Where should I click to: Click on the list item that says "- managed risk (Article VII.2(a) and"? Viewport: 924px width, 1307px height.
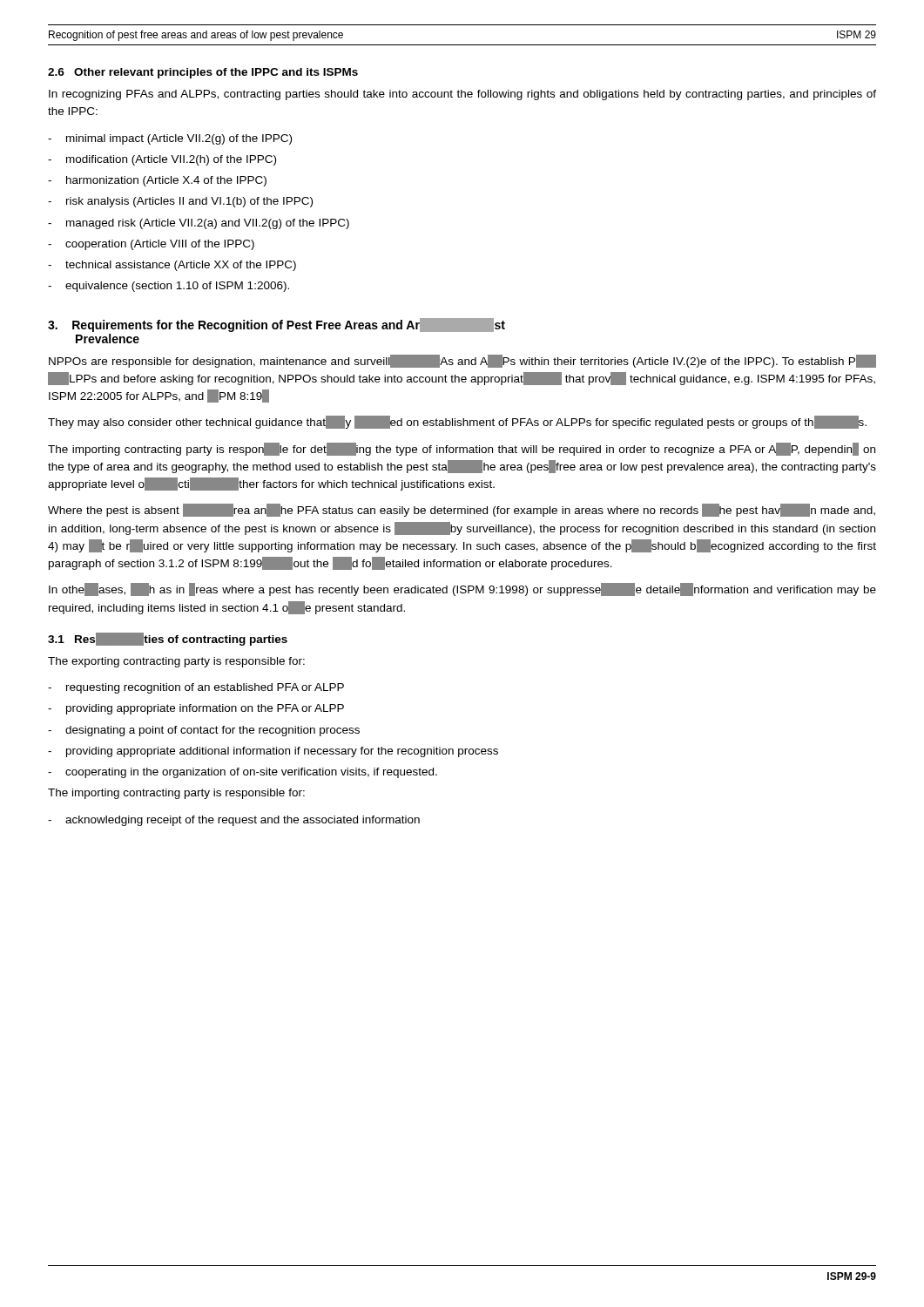199,224
